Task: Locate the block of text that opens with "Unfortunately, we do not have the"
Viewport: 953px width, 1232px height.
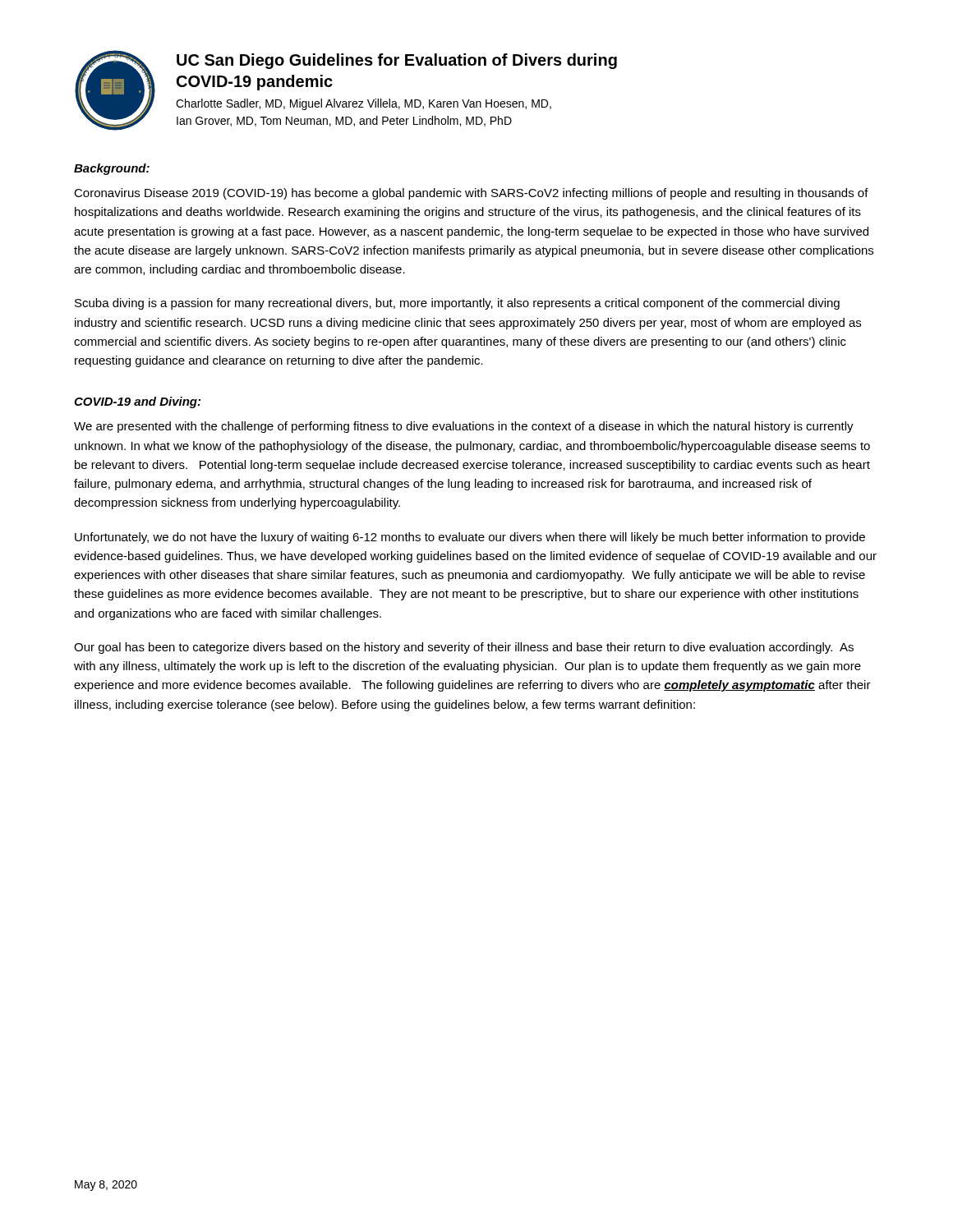Action: coord(475,575)
